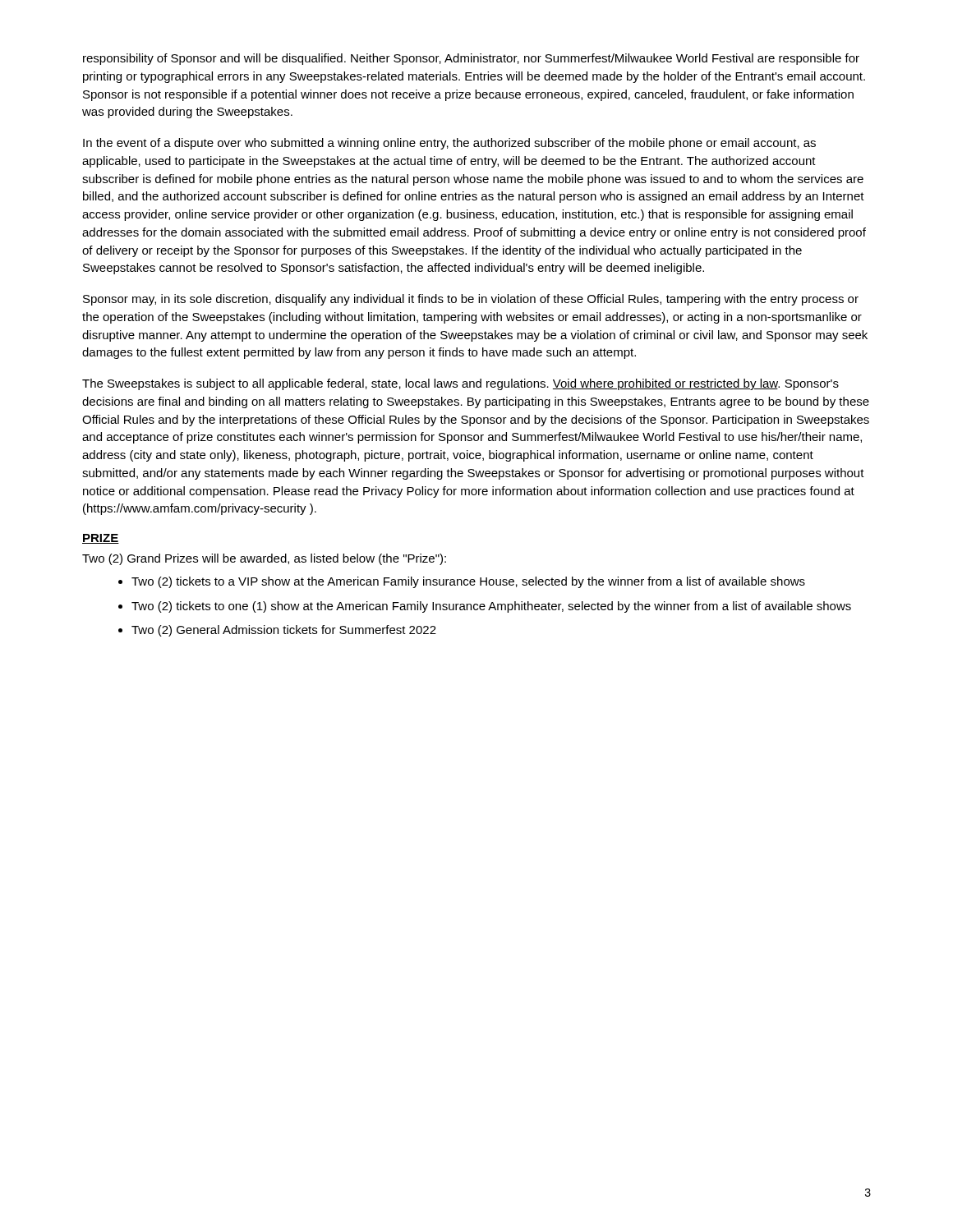Find the text block starting "Sponsor may, in its"
The width and height of the screenshot is (953, 1232).
click(x=476, y=326)
